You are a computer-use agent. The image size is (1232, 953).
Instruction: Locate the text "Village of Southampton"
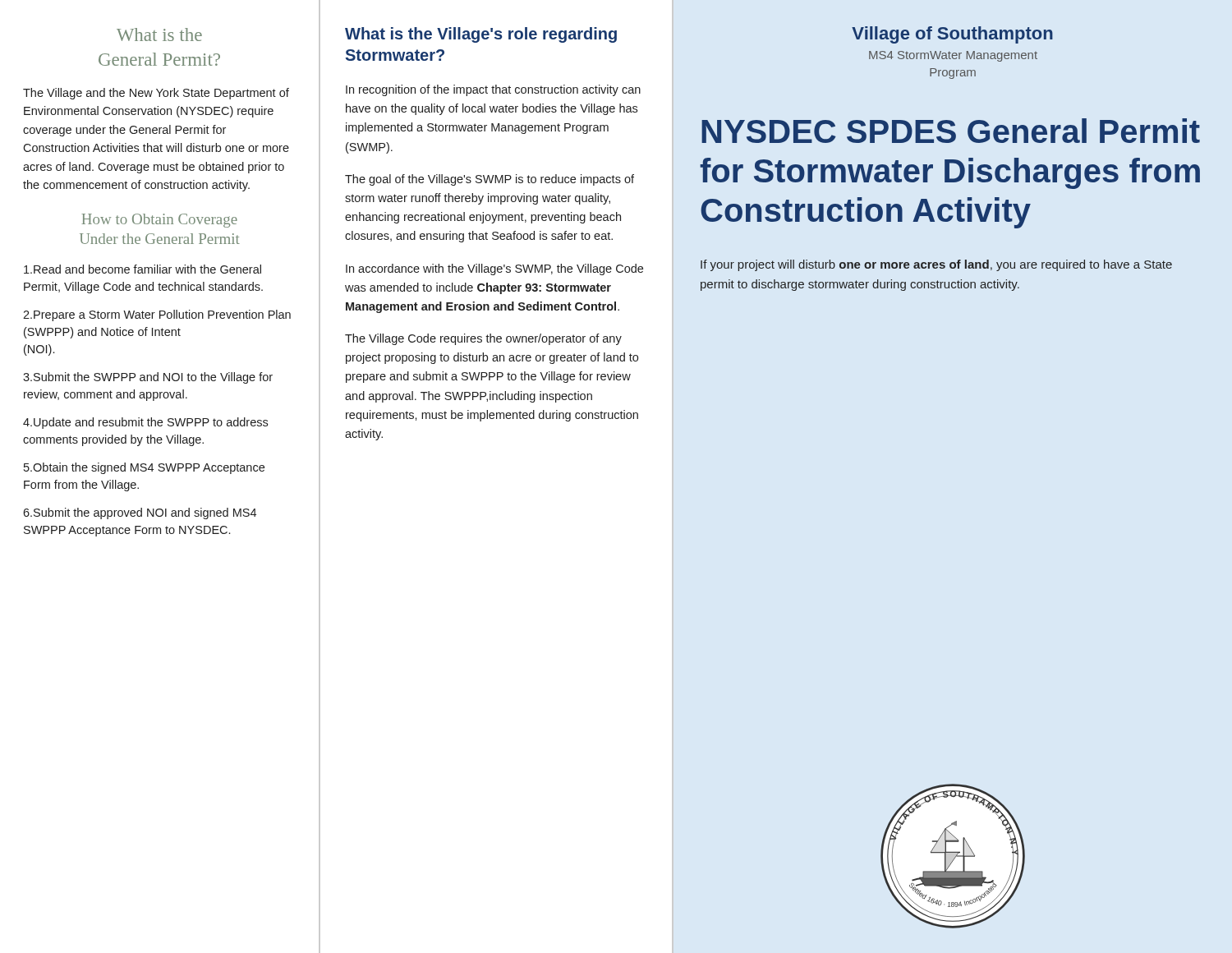[x=953, y=33]
